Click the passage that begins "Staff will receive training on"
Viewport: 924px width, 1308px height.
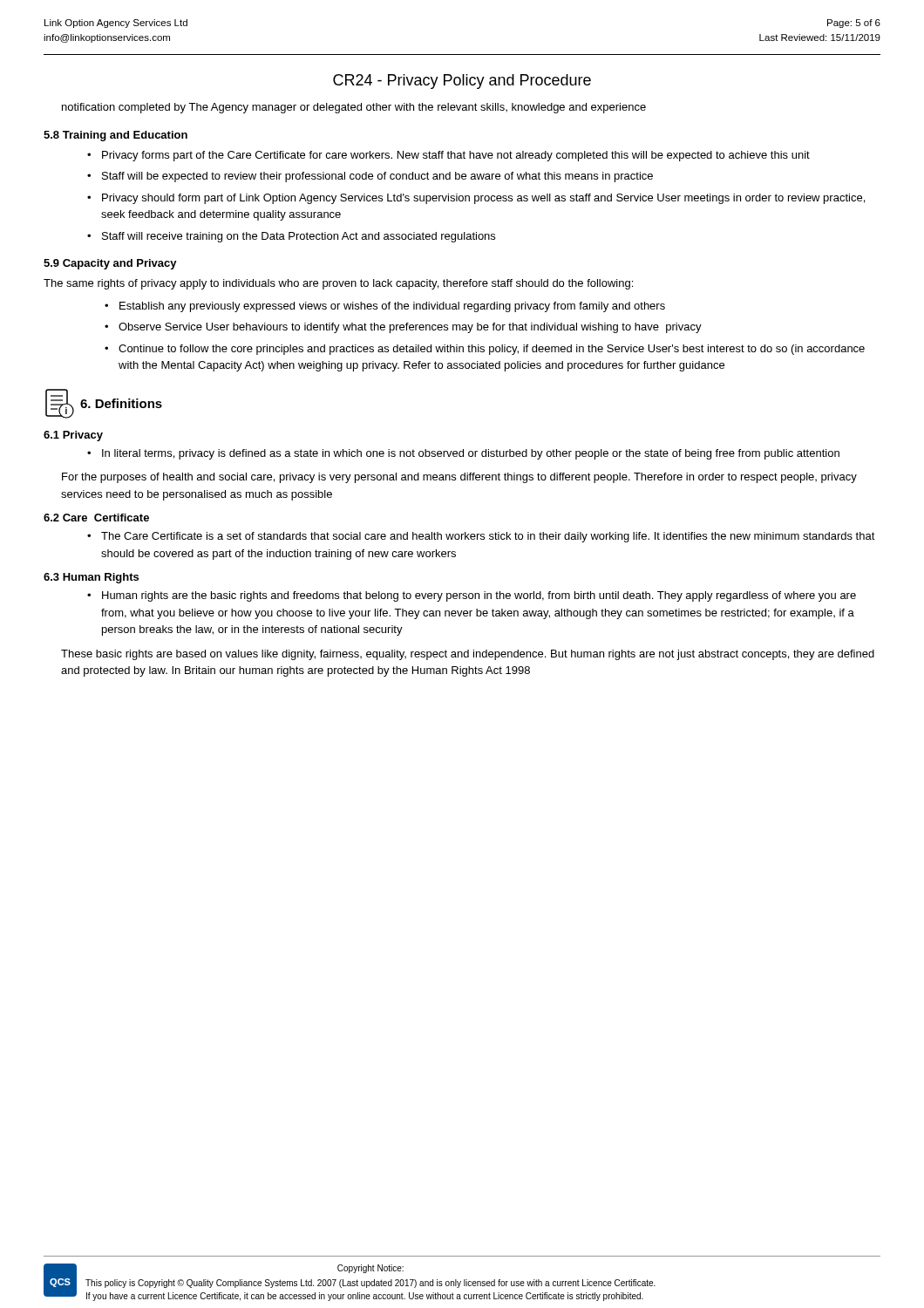298,235
